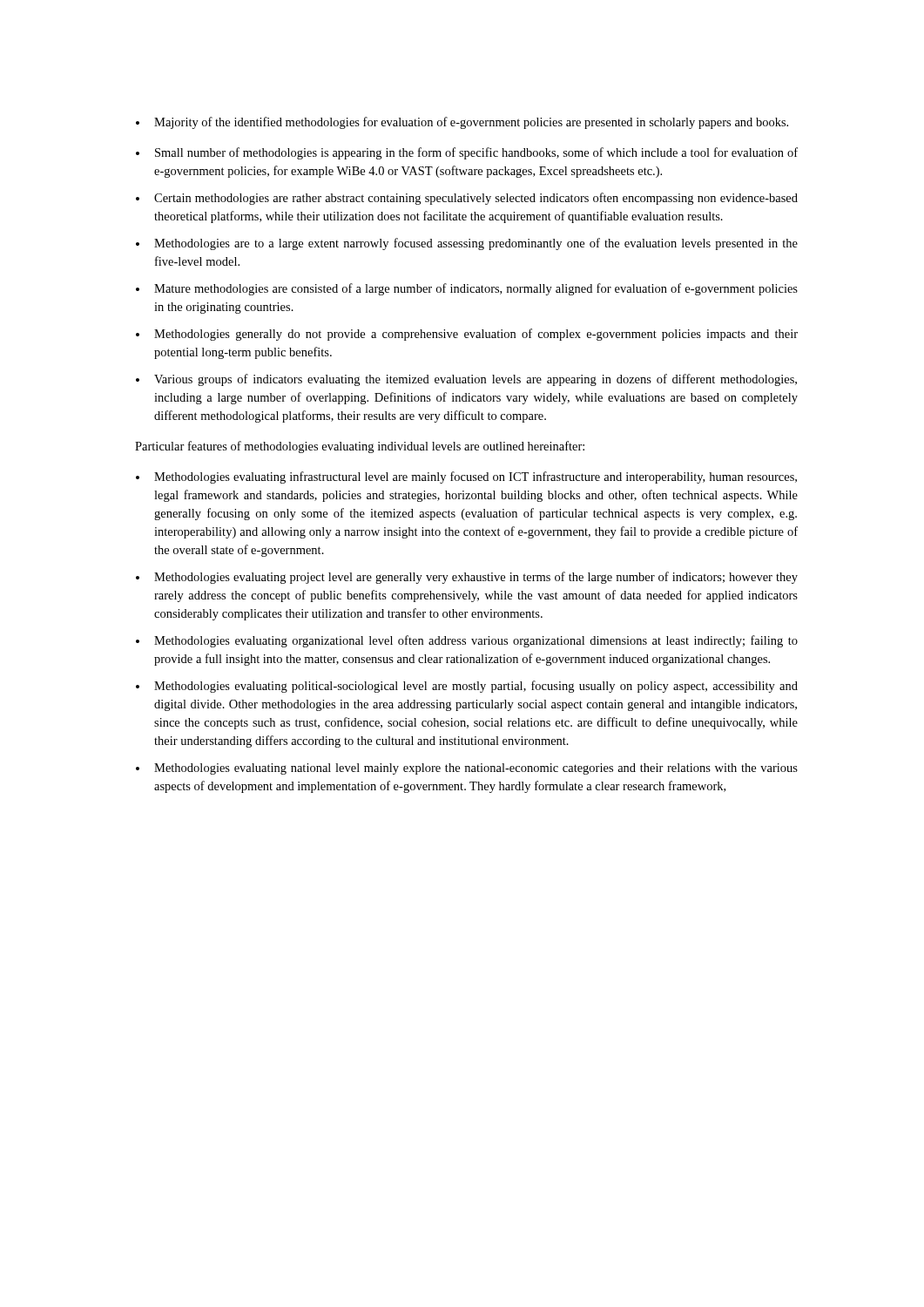Select the passage starting "• Various groups of indicators evaluating"
The image size is (924, 1307).
click(466, 398)
